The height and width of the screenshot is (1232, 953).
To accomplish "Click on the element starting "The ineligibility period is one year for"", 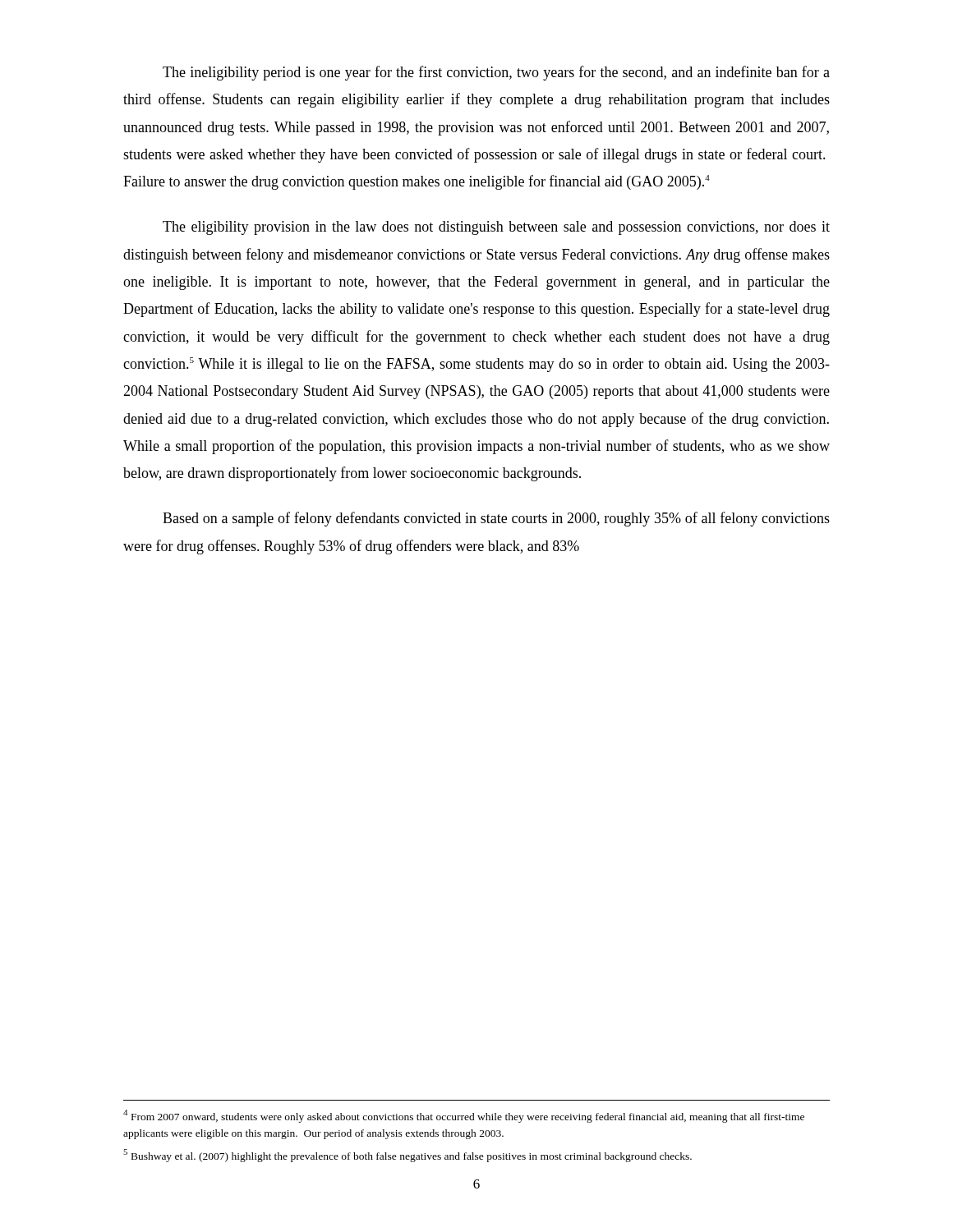I will [476, 128].
